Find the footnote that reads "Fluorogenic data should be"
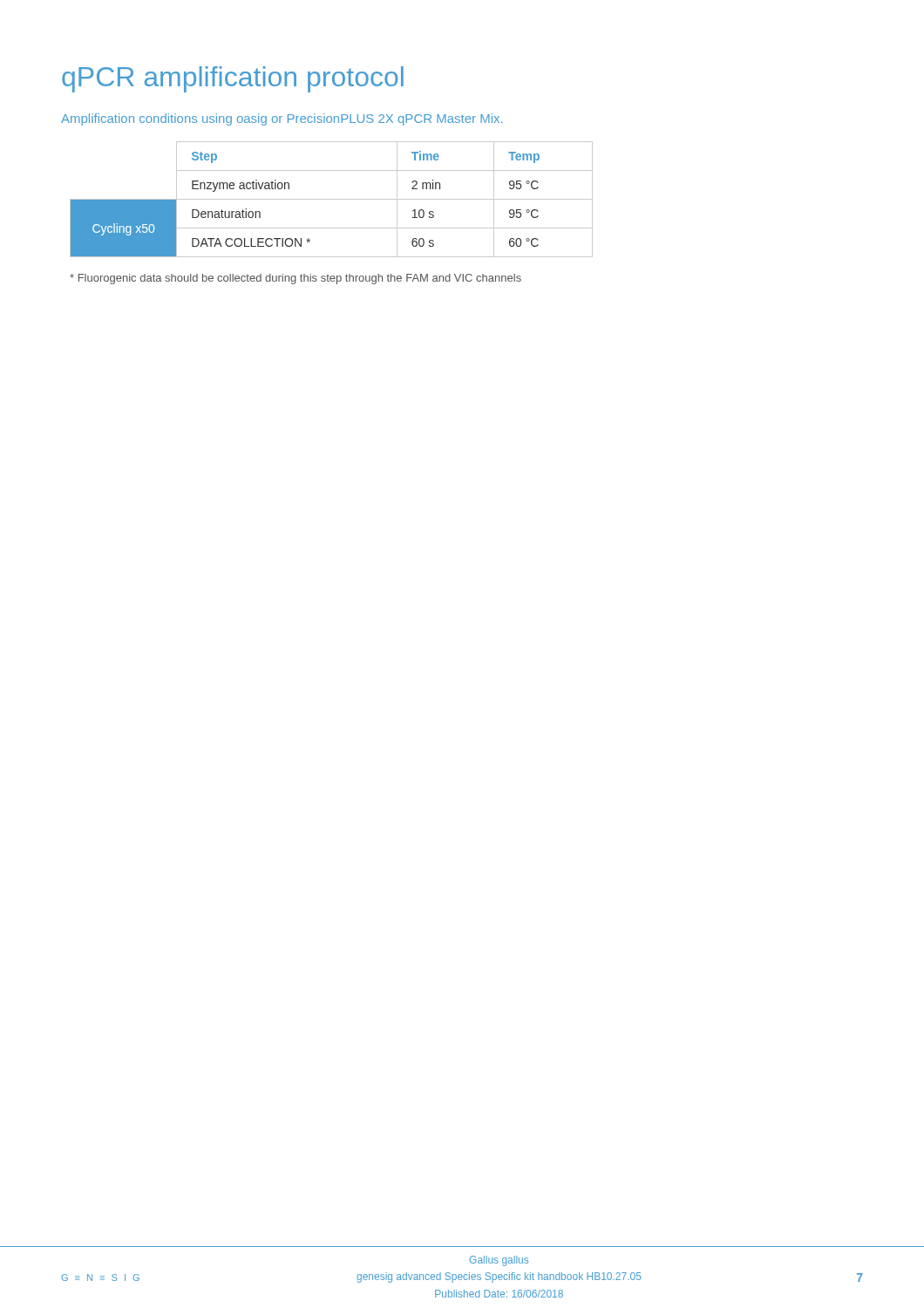Viewport: 924px width, 1308px height. [466, 278]
